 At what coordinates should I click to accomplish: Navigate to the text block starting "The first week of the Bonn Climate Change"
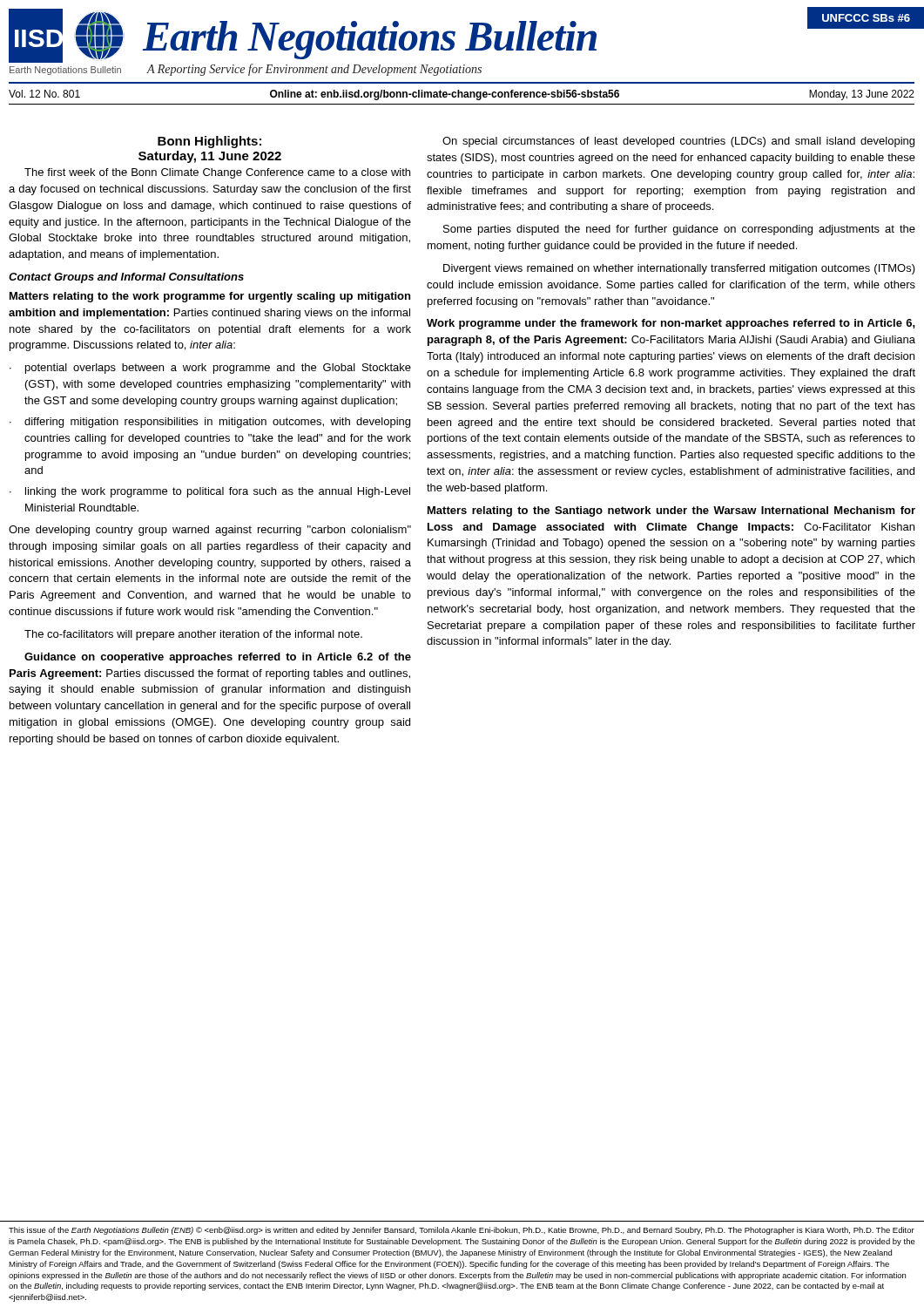(210, 214)
